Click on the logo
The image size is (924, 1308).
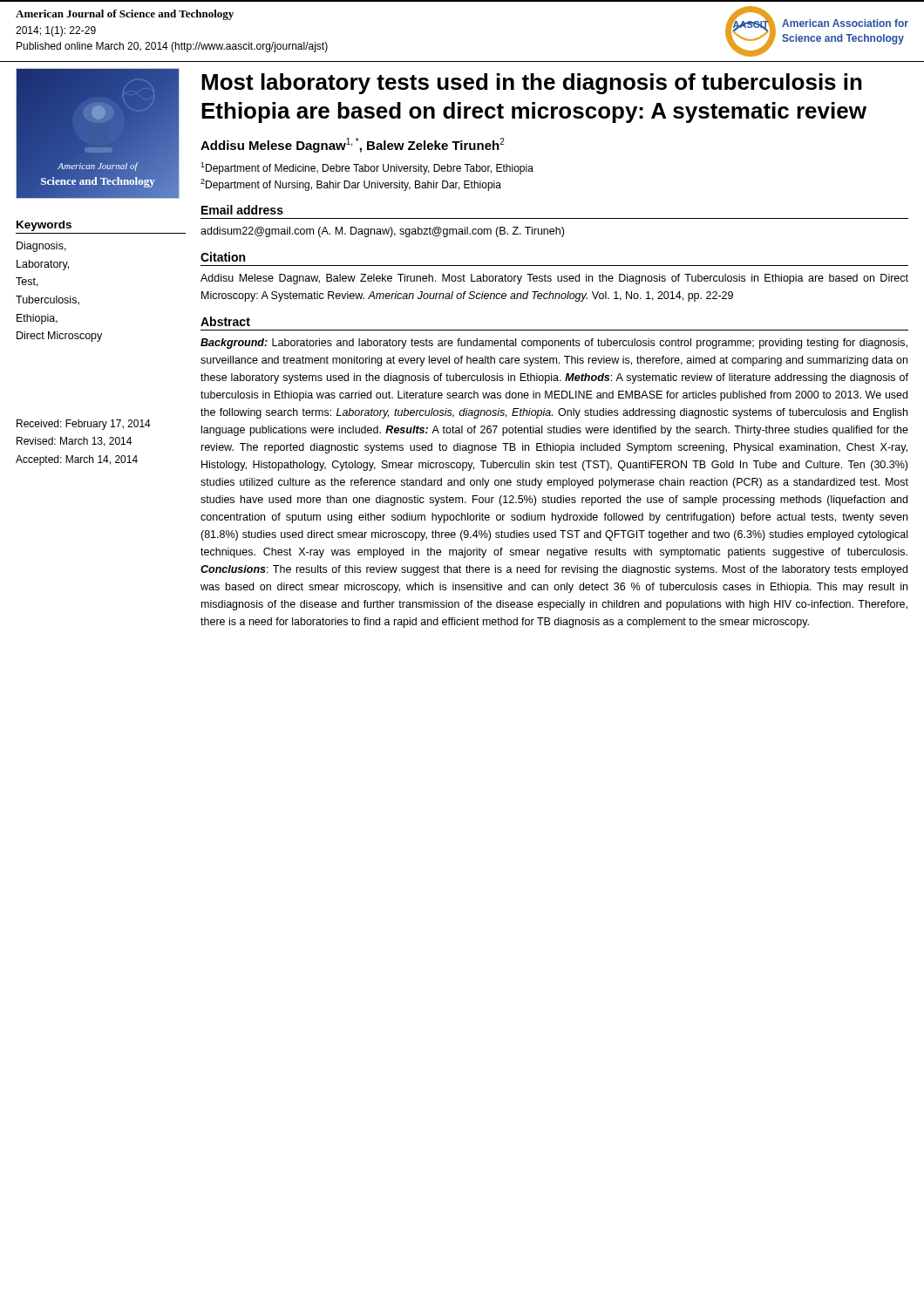point(816,31)
